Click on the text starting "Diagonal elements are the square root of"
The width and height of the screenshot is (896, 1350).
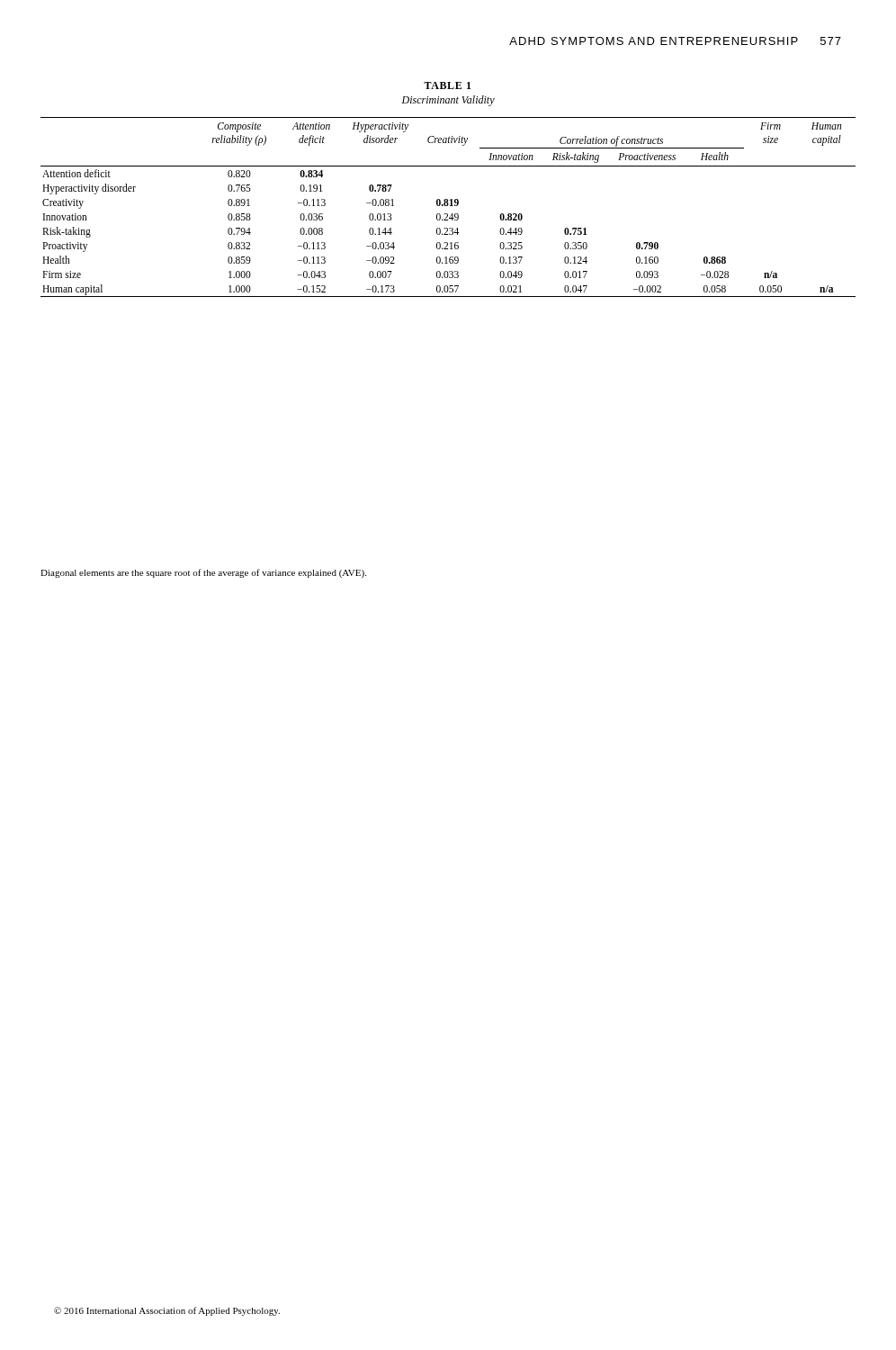(x=204, y=572)
